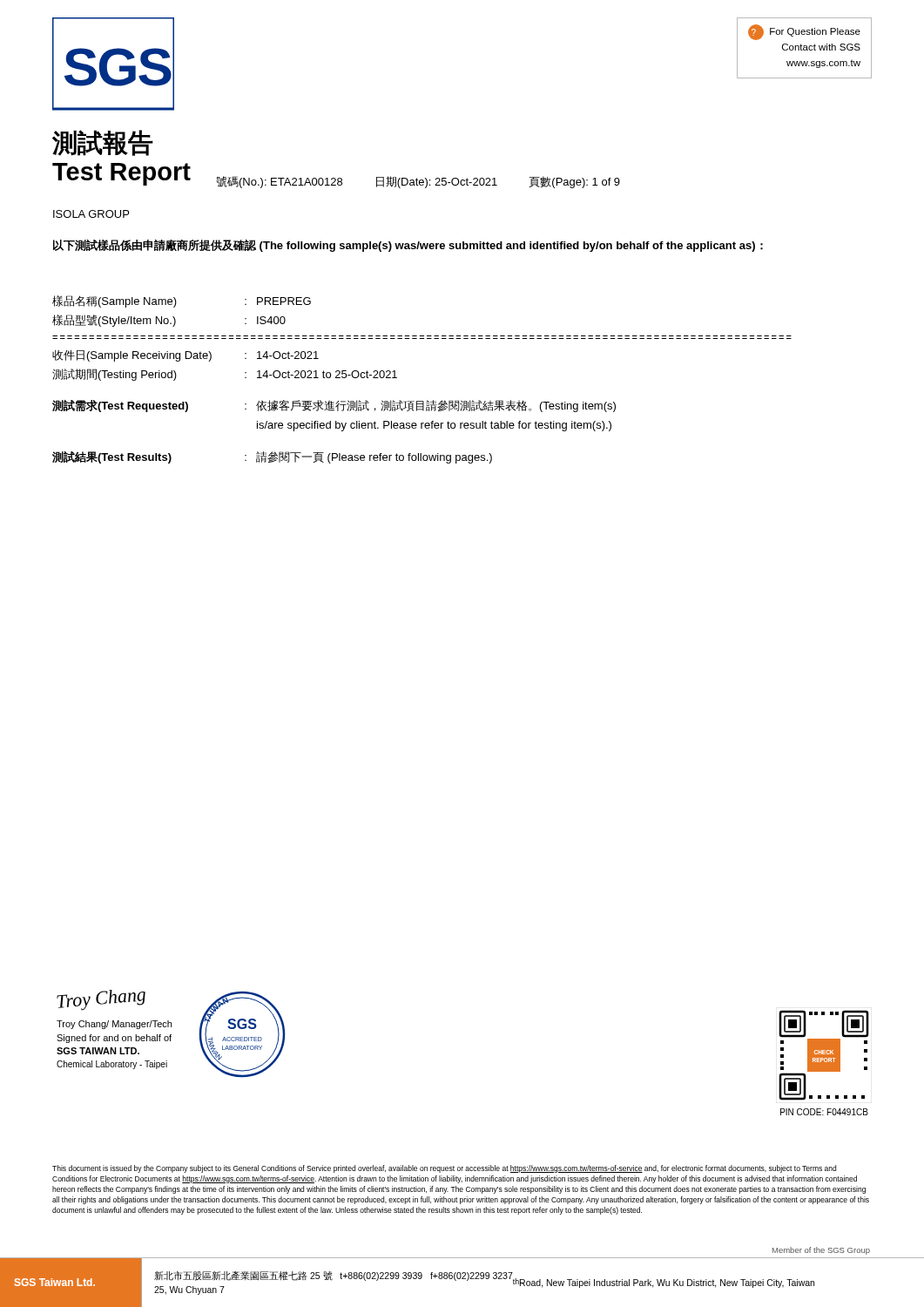The image size is (924, 1307).
Task: Select the text that says "ISOLA GROUP"
Action: [91, 214]
